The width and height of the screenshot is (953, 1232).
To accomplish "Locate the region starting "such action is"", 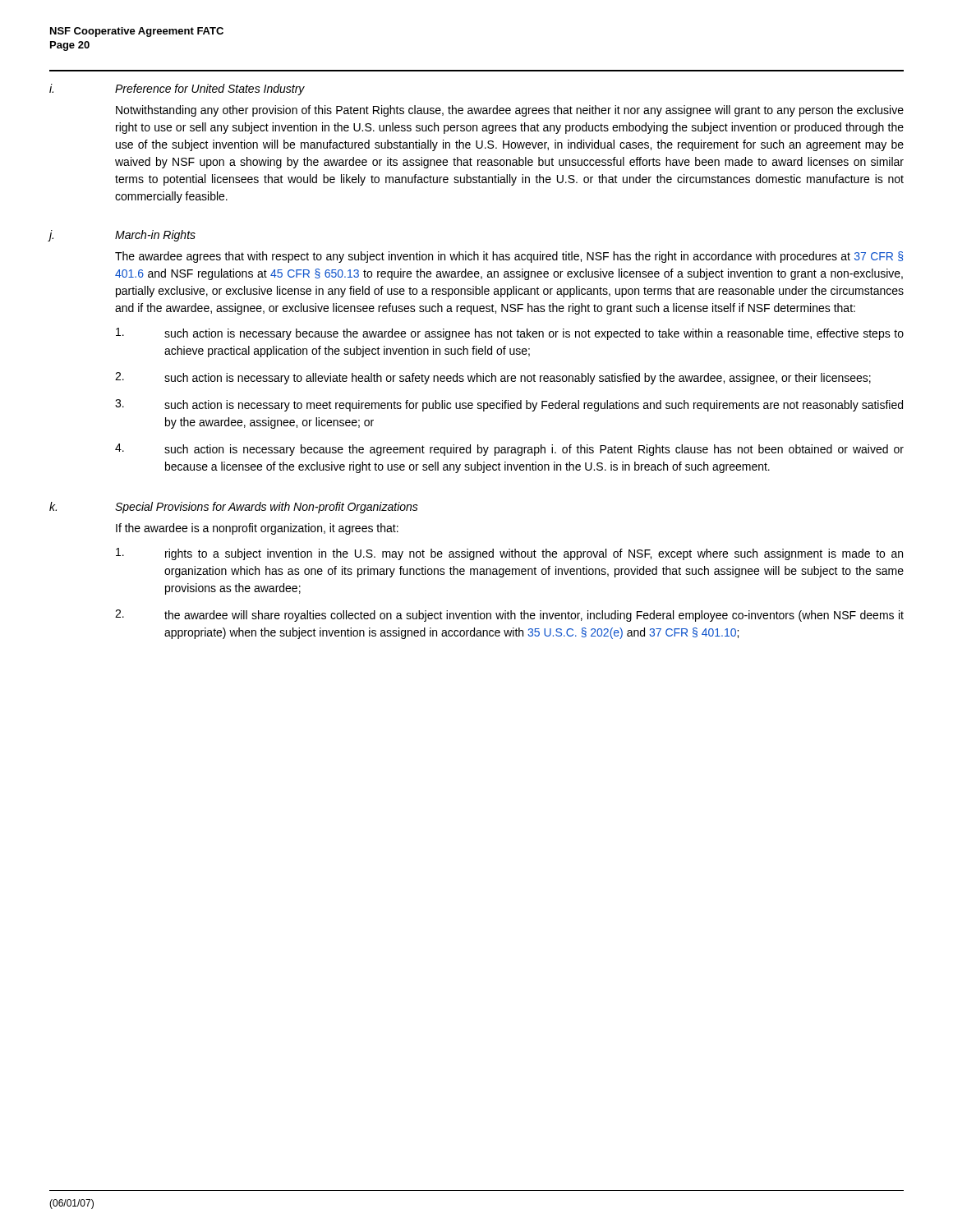I will pos(509,342).
